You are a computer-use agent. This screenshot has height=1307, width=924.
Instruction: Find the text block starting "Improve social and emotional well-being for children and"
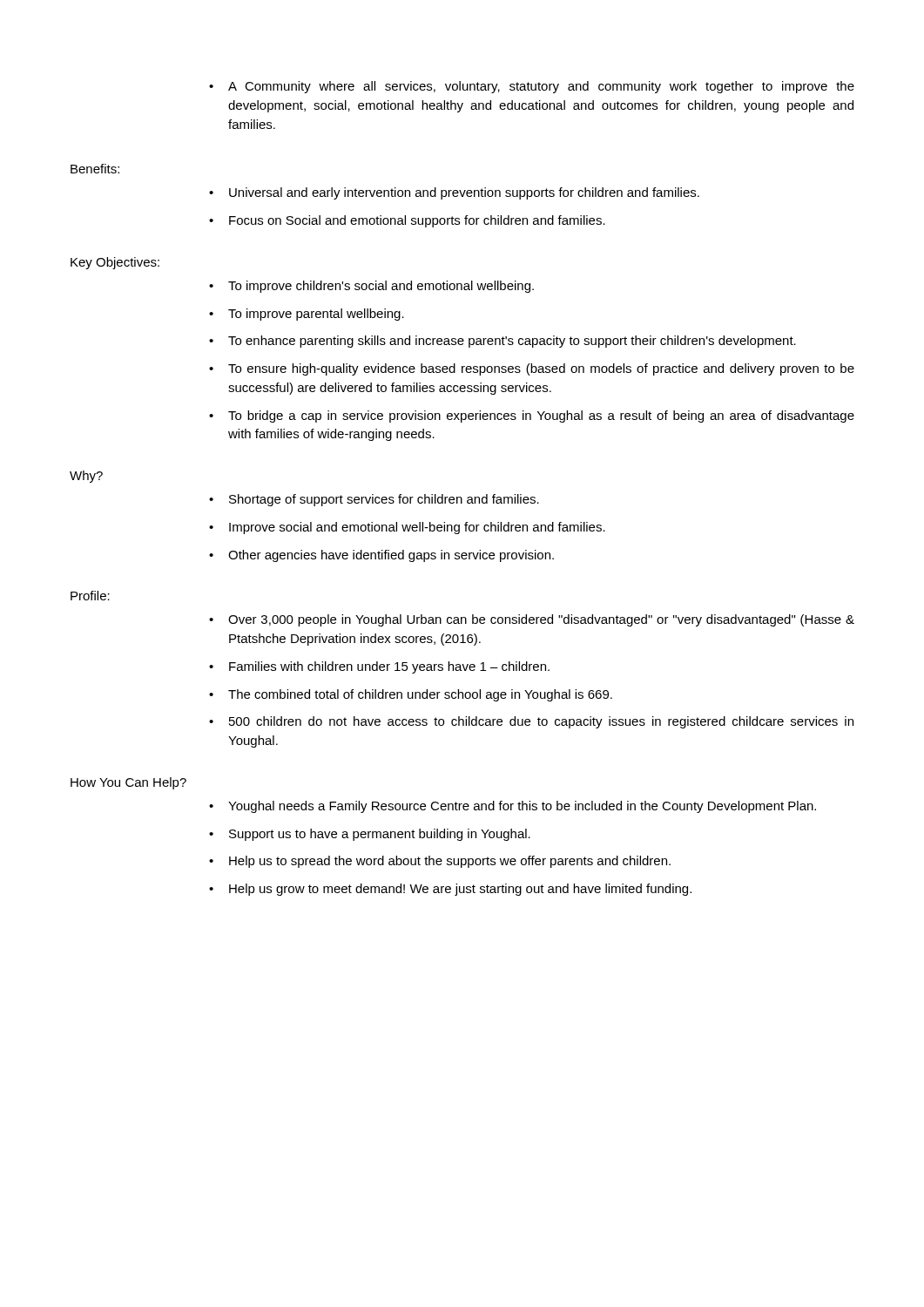pyautogui.click(x=532, y=527)
